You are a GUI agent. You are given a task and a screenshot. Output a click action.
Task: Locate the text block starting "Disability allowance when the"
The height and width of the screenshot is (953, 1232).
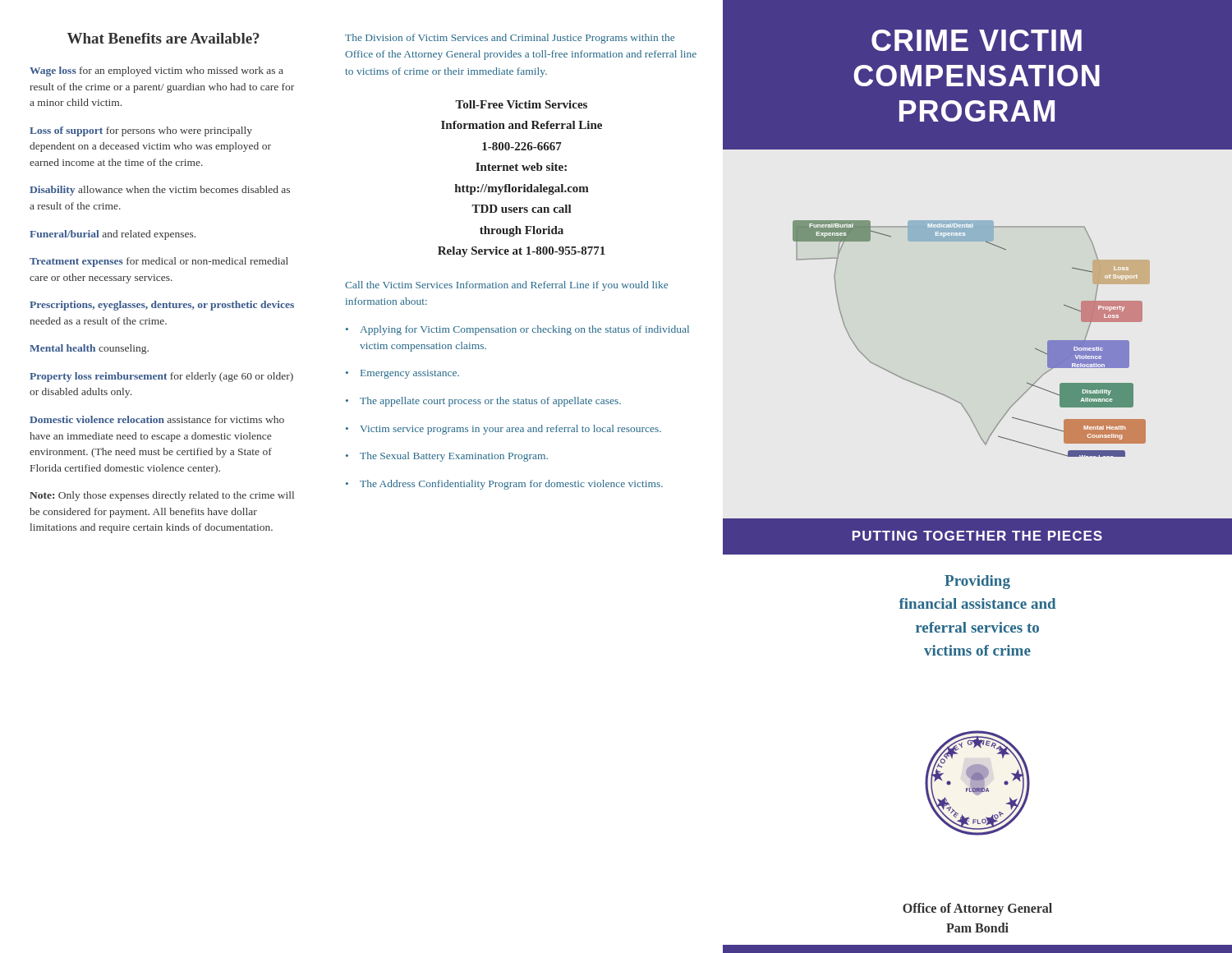point(160,198)
